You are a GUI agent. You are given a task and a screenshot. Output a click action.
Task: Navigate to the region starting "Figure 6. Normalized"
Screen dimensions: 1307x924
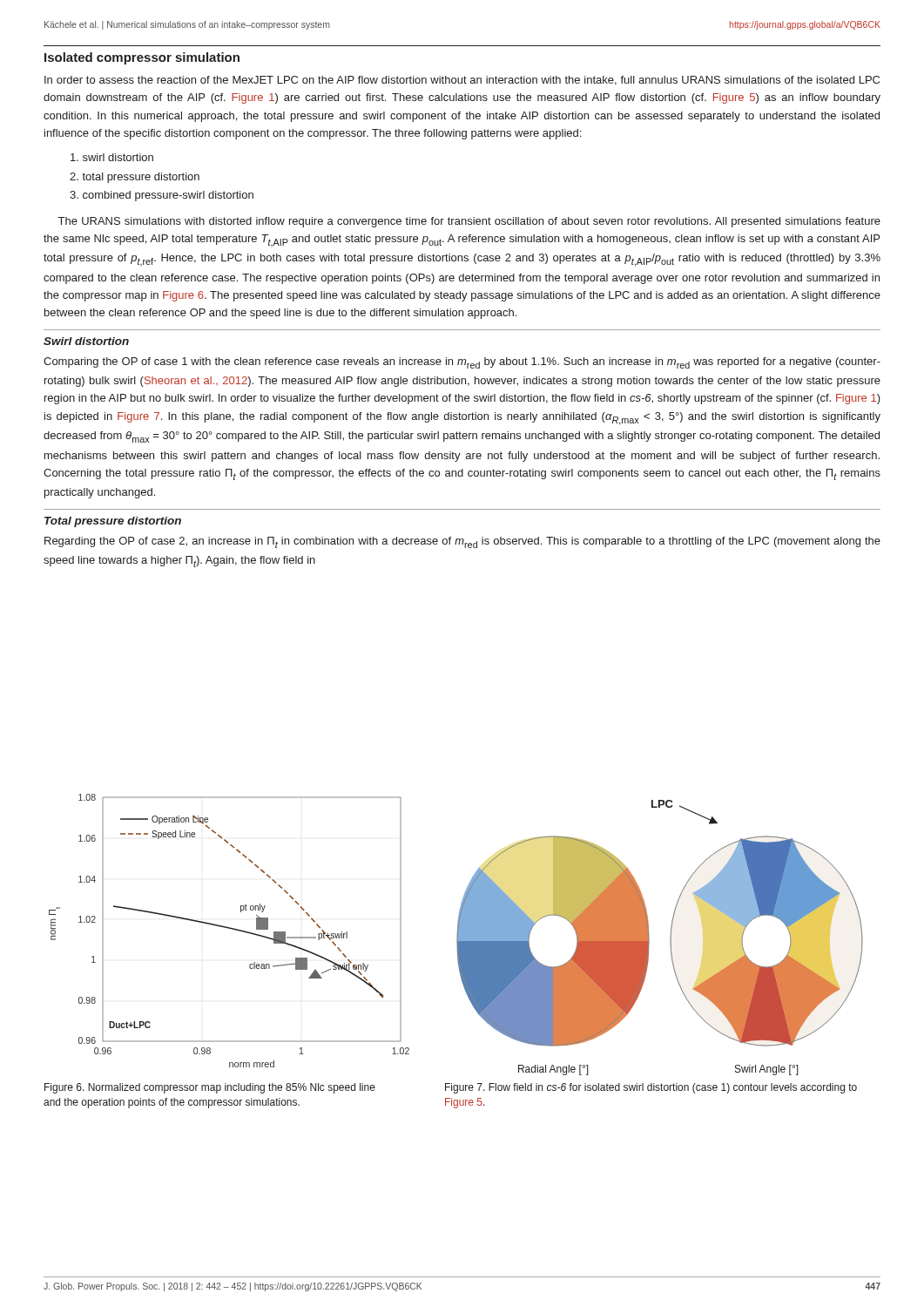pyautogui.click(x=209, y=1095)
